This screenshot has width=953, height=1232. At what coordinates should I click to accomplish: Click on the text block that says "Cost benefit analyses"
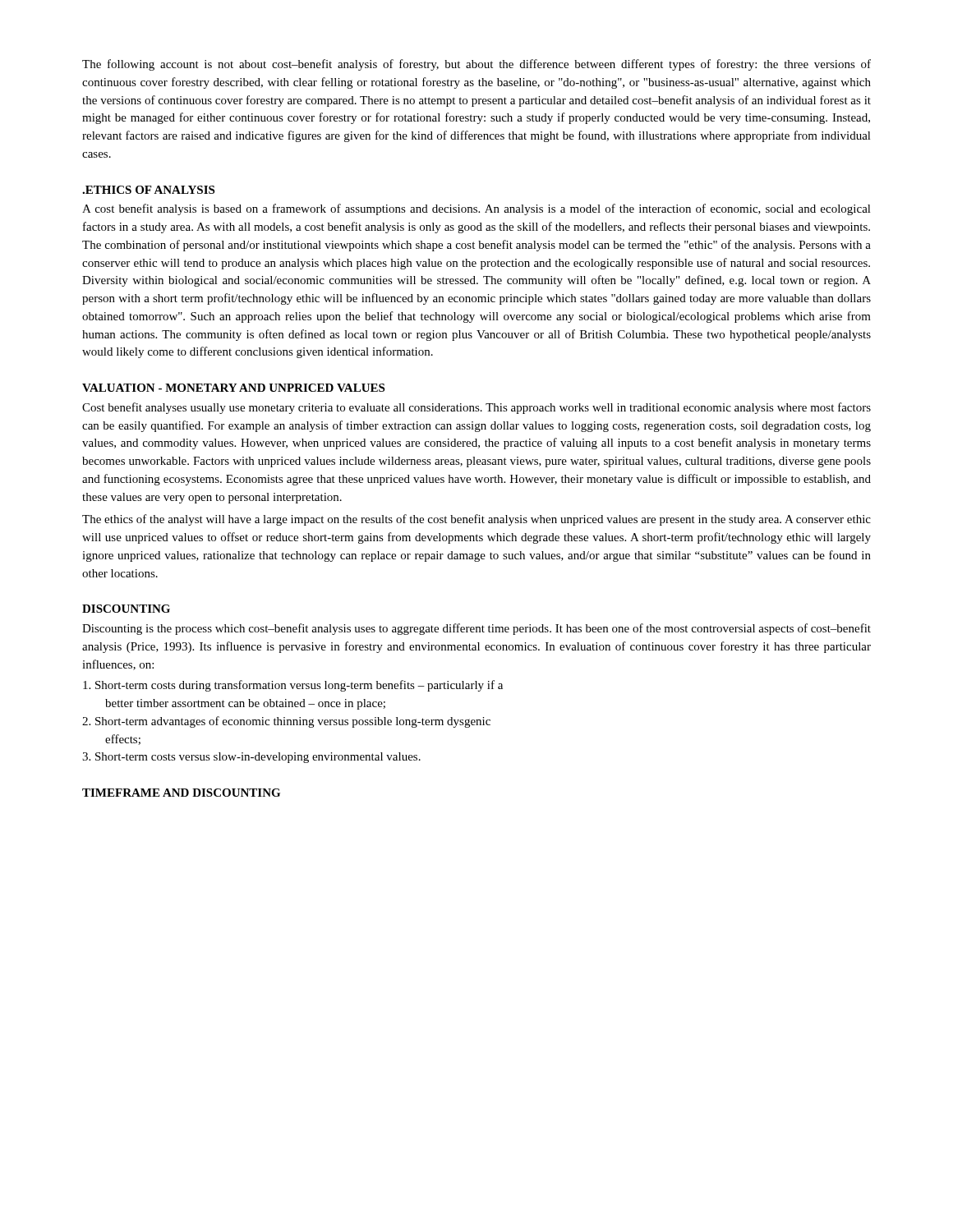coord(476,453)
